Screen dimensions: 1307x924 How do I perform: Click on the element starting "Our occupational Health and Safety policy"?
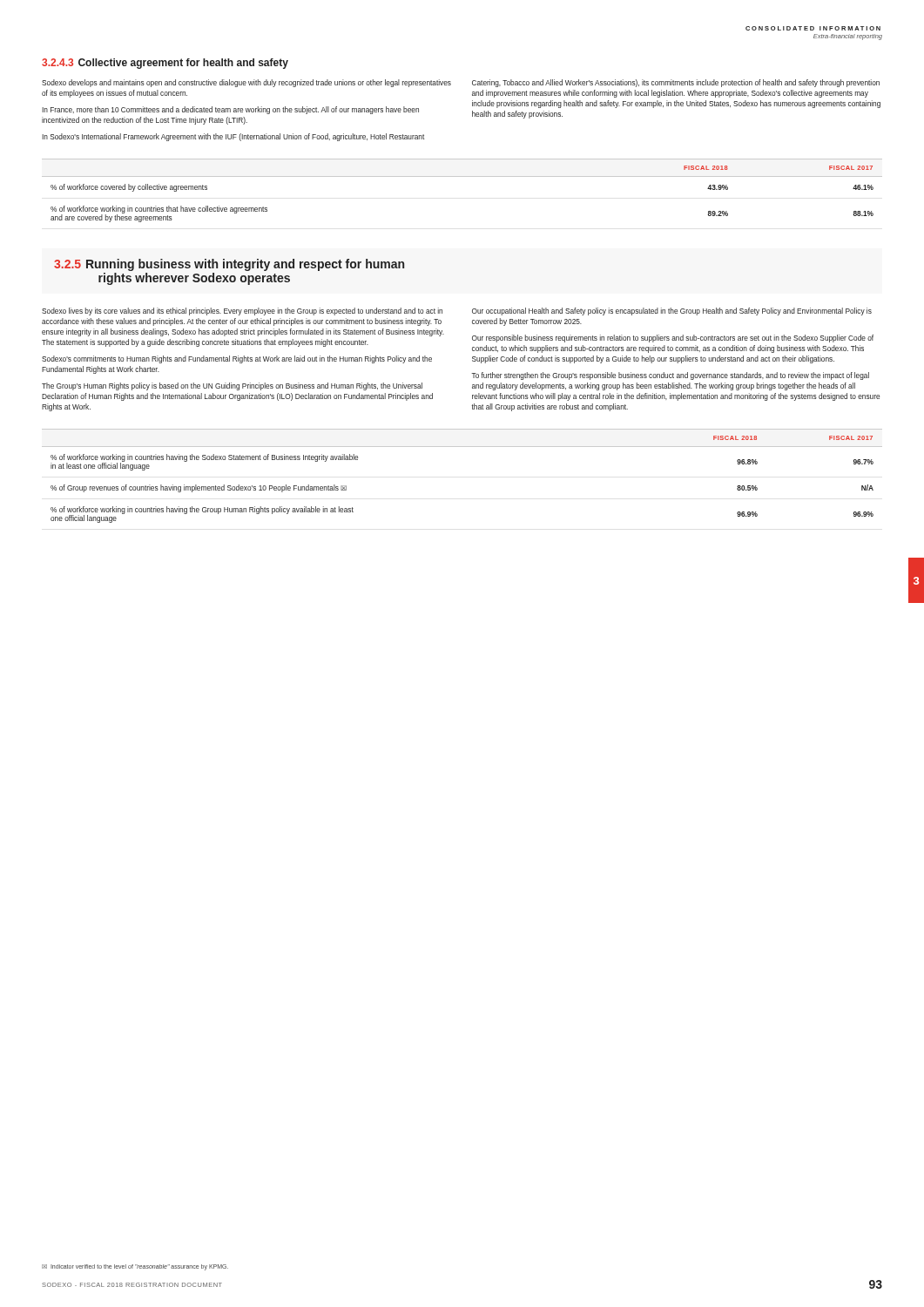677,359
